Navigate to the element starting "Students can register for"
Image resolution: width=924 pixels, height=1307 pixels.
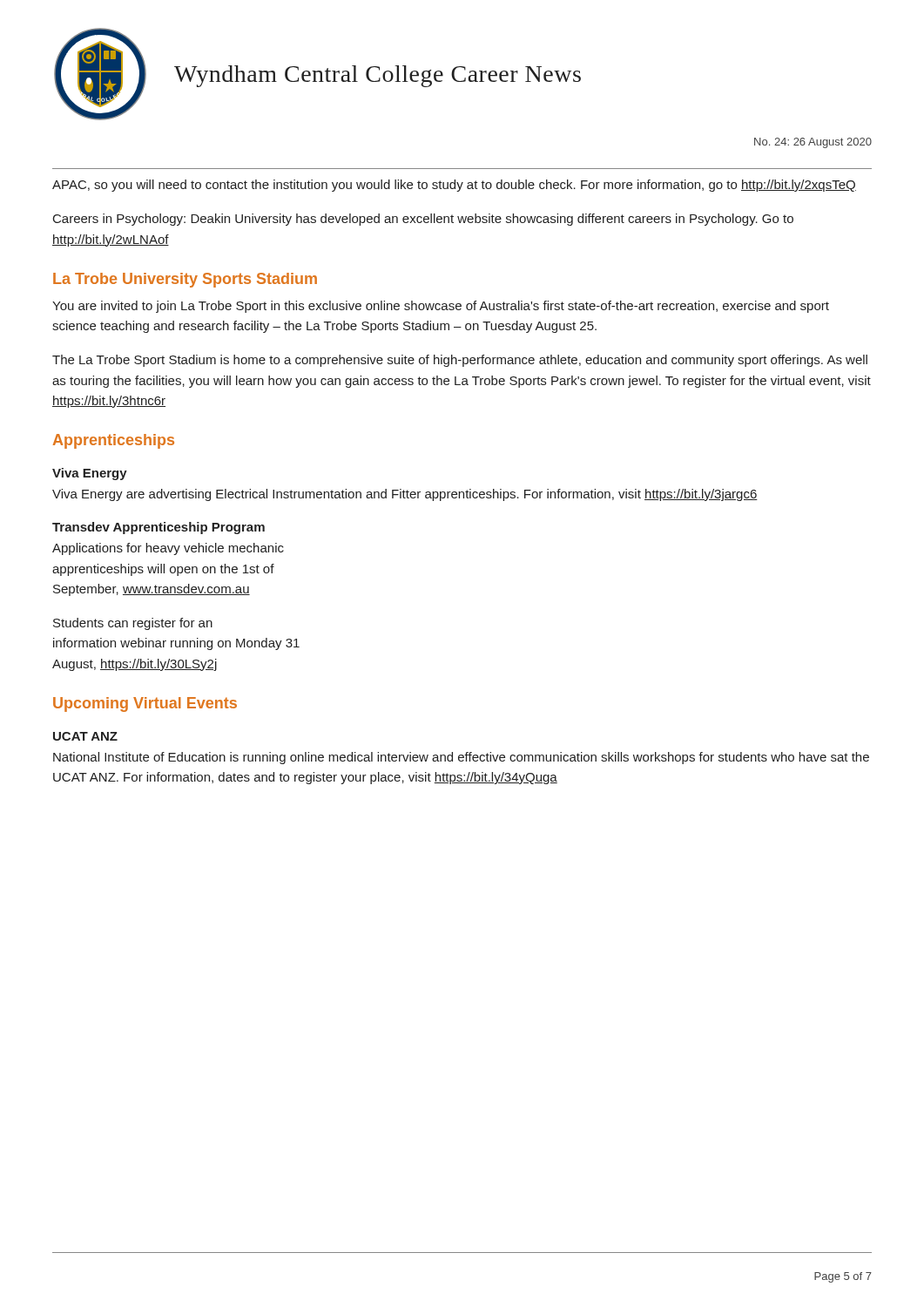point(176,643)
